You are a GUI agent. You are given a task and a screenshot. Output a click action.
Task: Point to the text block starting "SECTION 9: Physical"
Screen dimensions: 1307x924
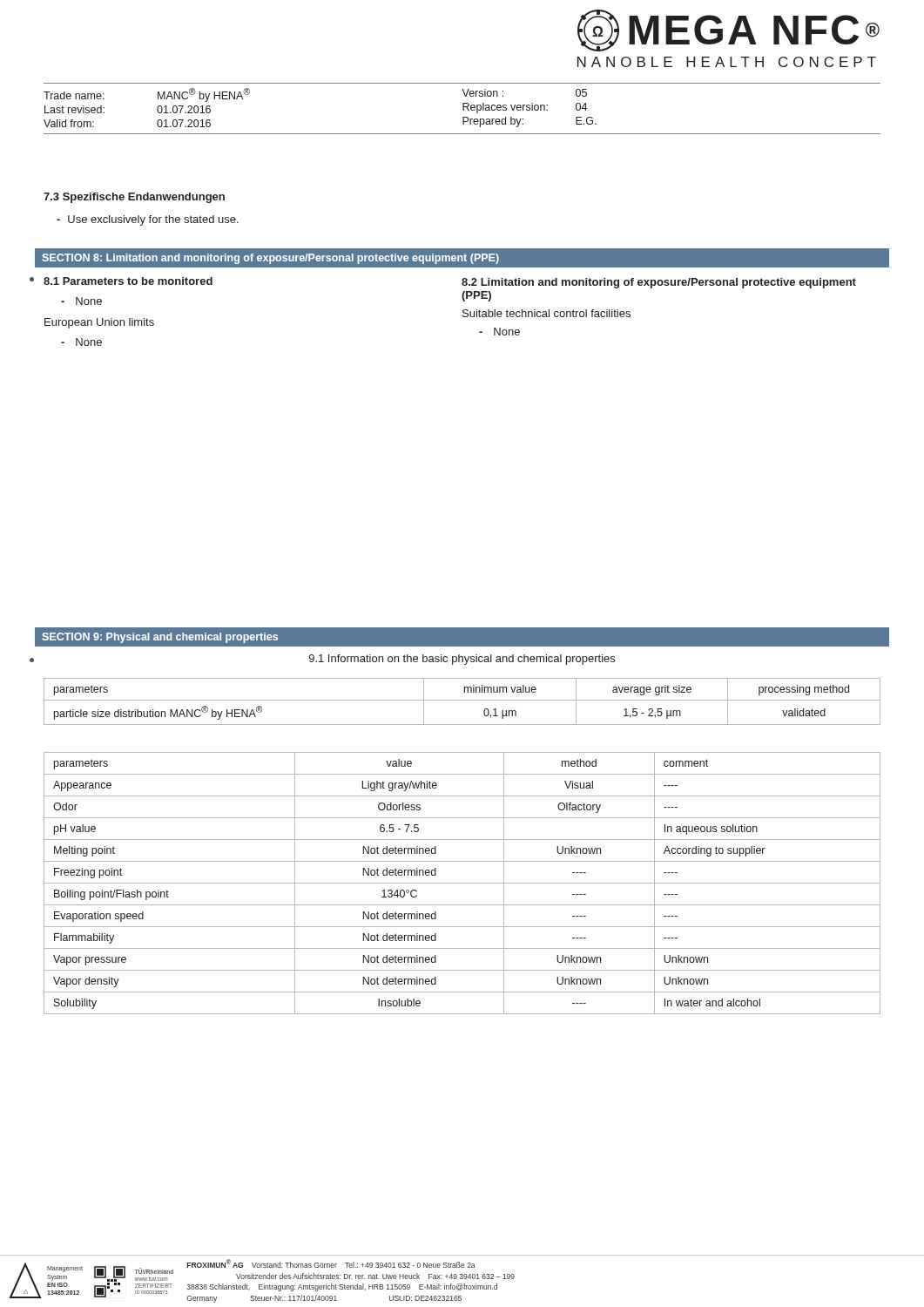160,637
